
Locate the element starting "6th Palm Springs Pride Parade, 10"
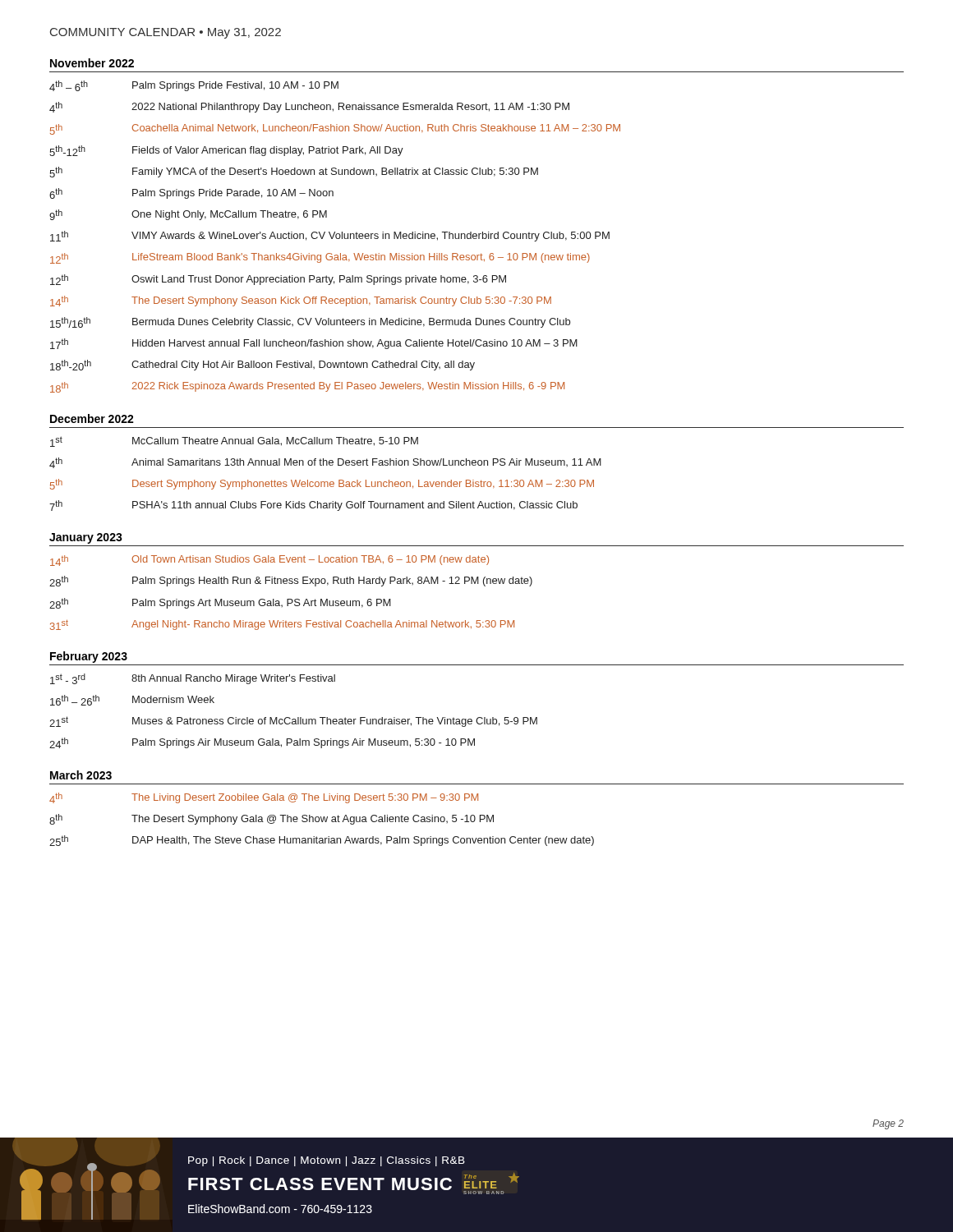(191, 193)
